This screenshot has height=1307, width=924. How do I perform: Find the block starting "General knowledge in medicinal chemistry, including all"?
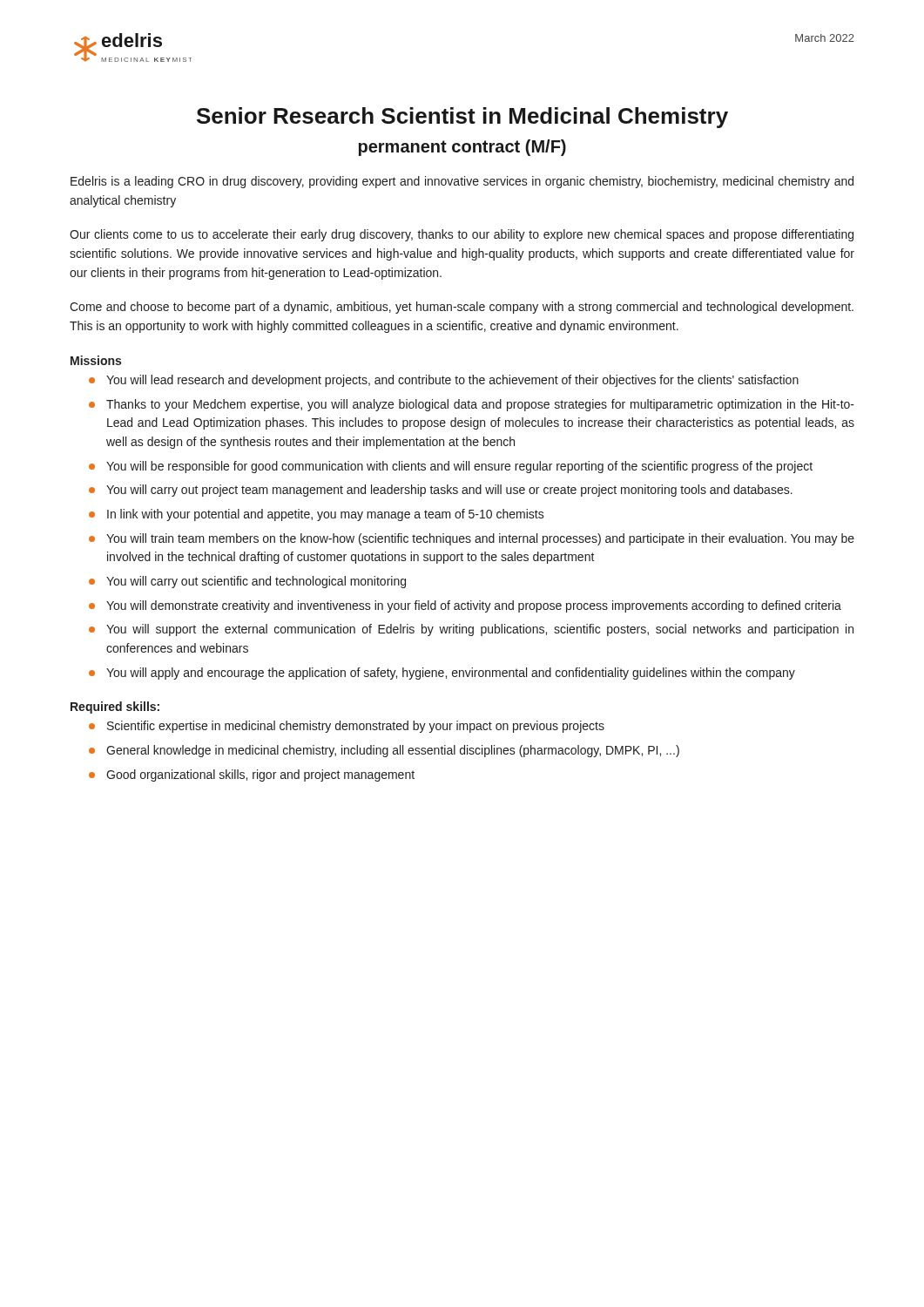(x=393, y=750)
